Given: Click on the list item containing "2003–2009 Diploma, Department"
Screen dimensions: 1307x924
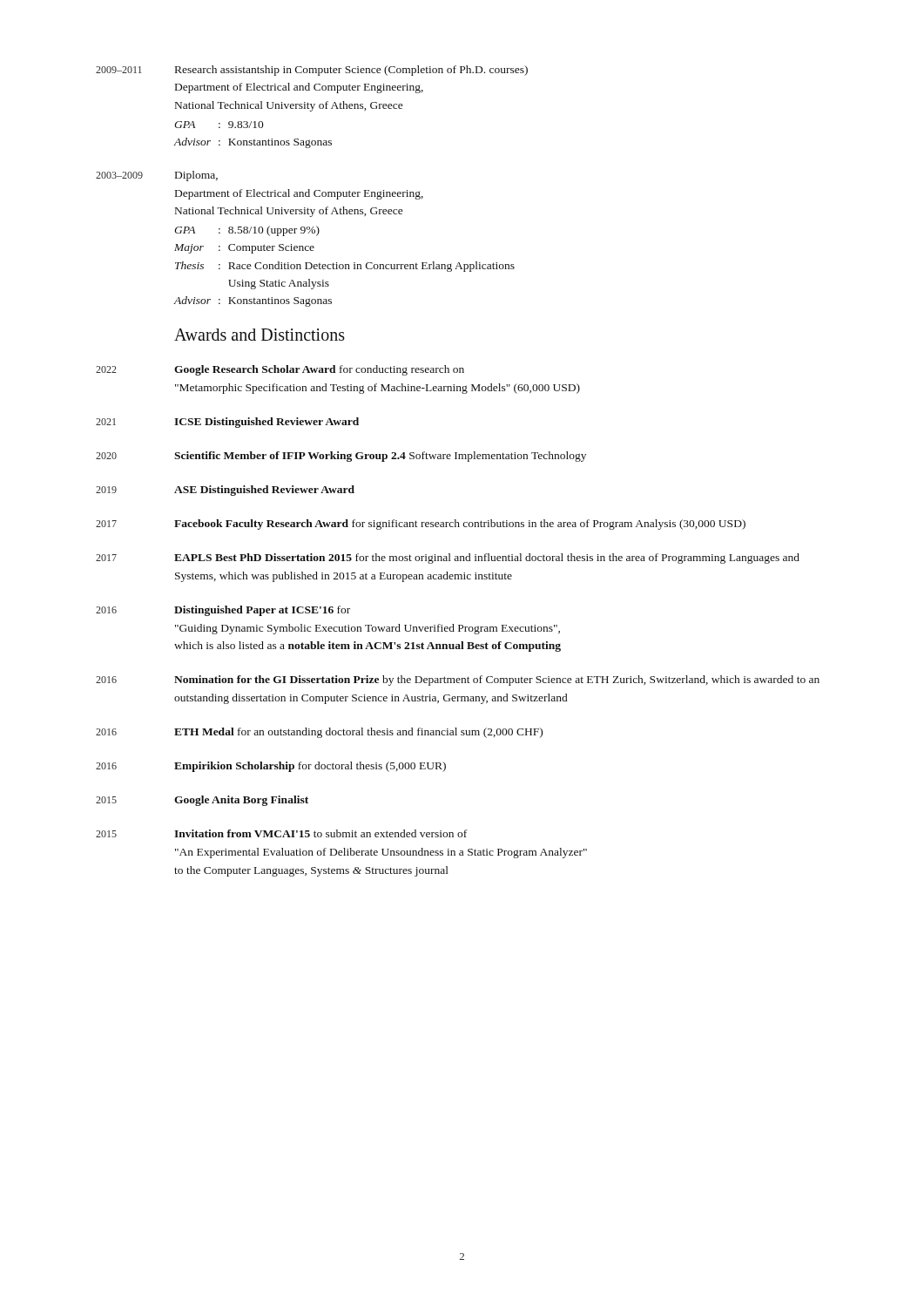Looking at the screenshot, I should pyautogui.click(x=119, y=176).
